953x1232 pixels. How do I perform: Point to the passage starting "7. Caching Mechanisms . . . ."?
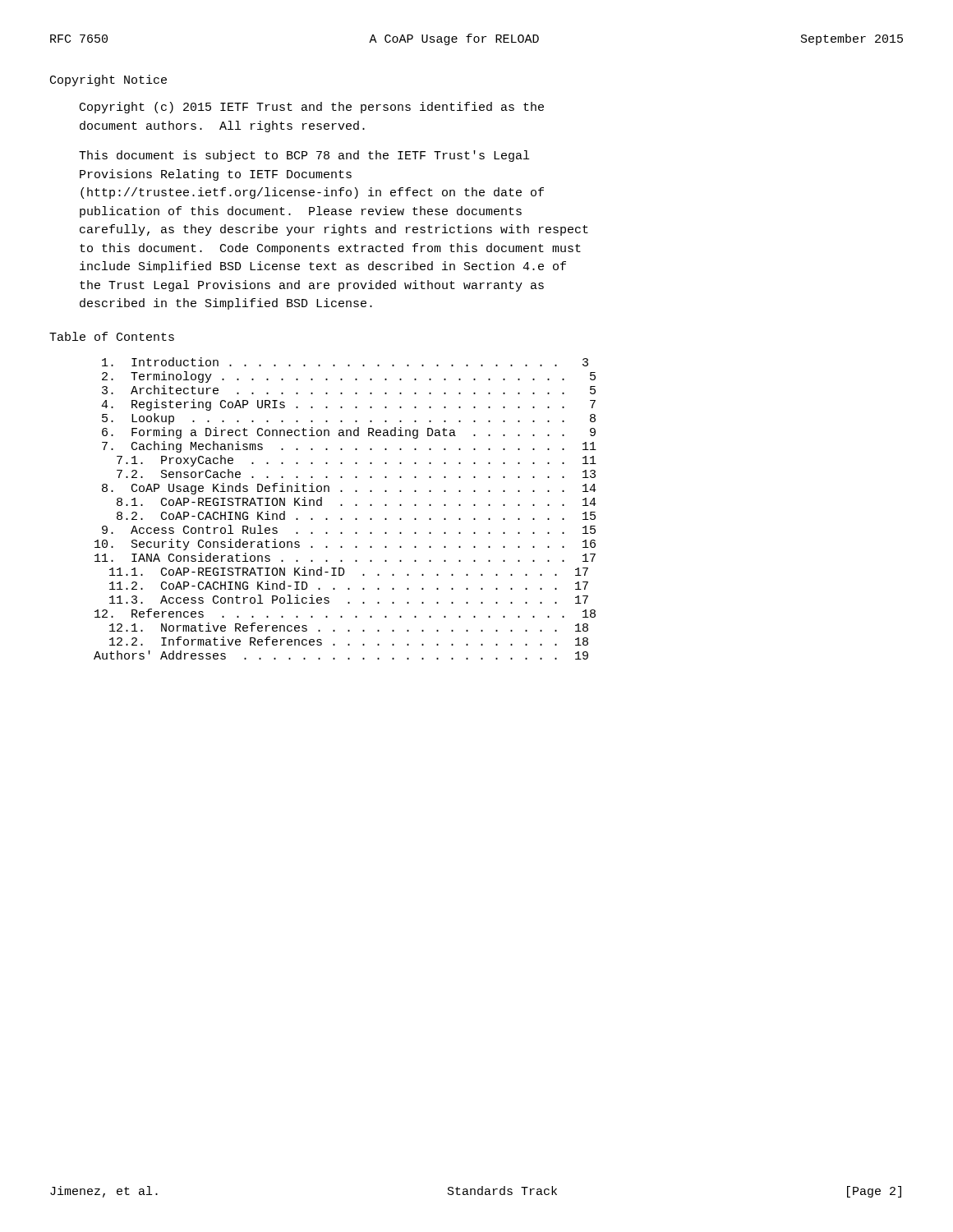tap(338, 447)
